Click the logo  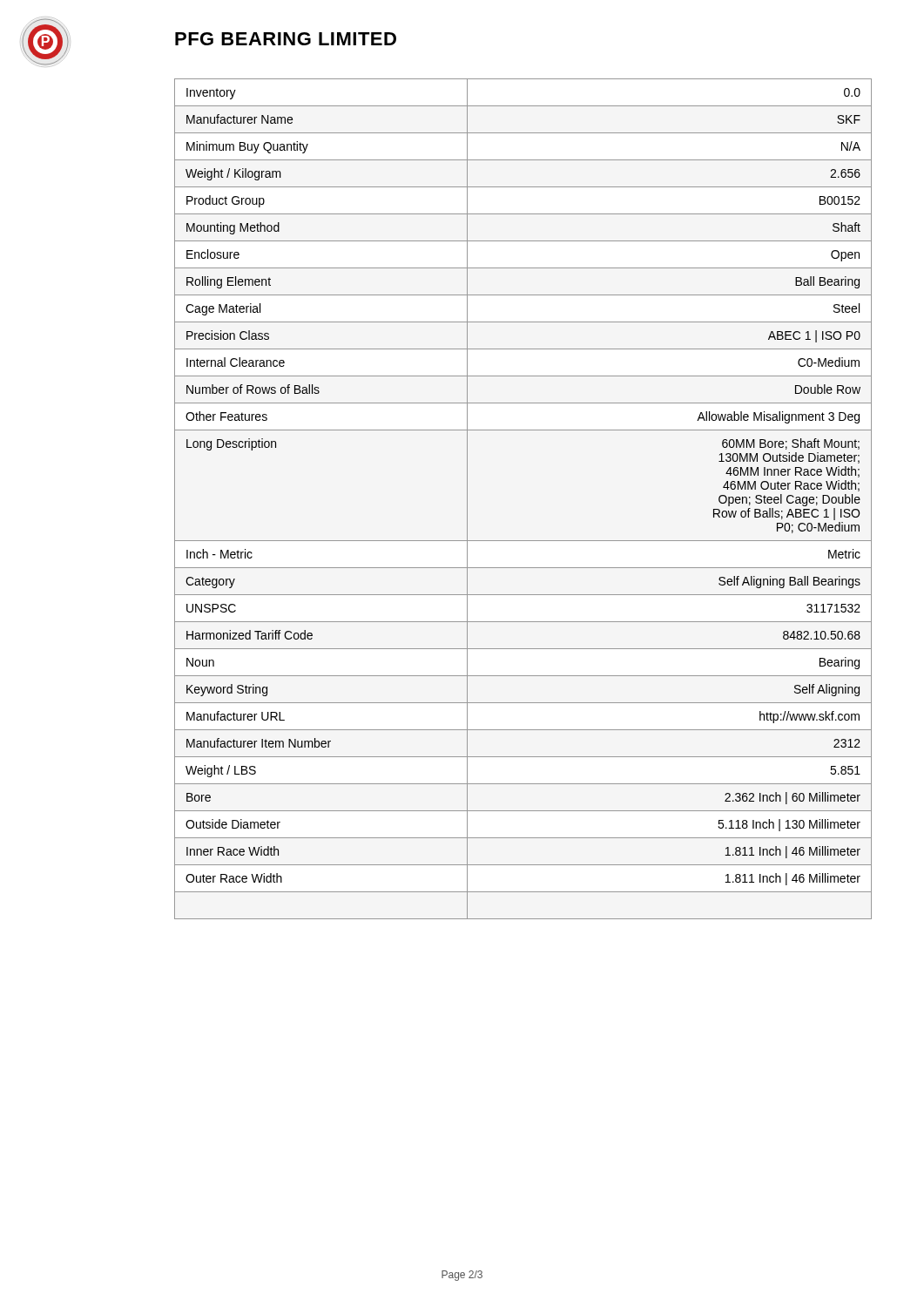point(45,44)
